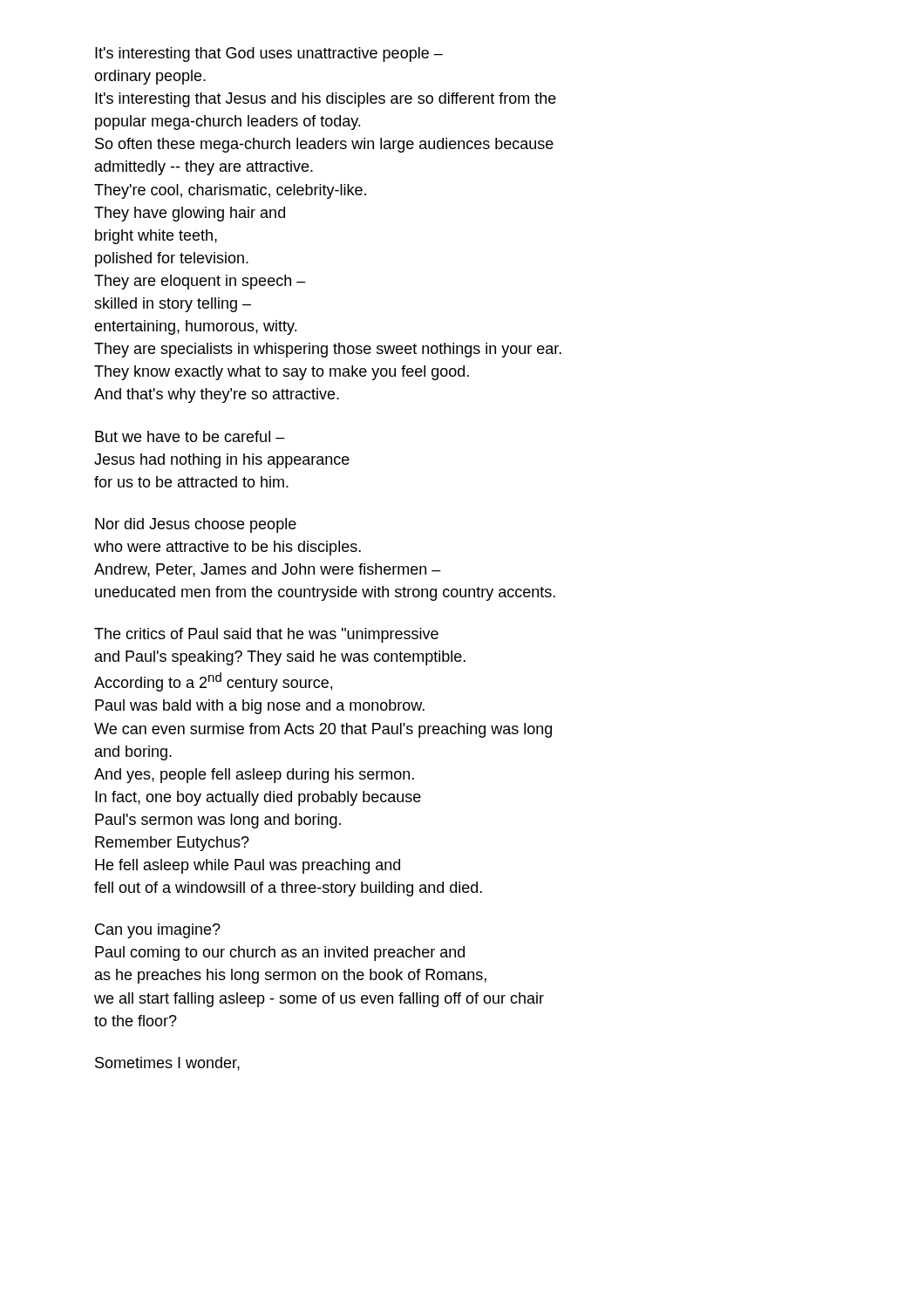Locate the block of text that opens with "Can you imagine? Paul coming to our"
Screen dimensions: 1308x924
point(474,975)
